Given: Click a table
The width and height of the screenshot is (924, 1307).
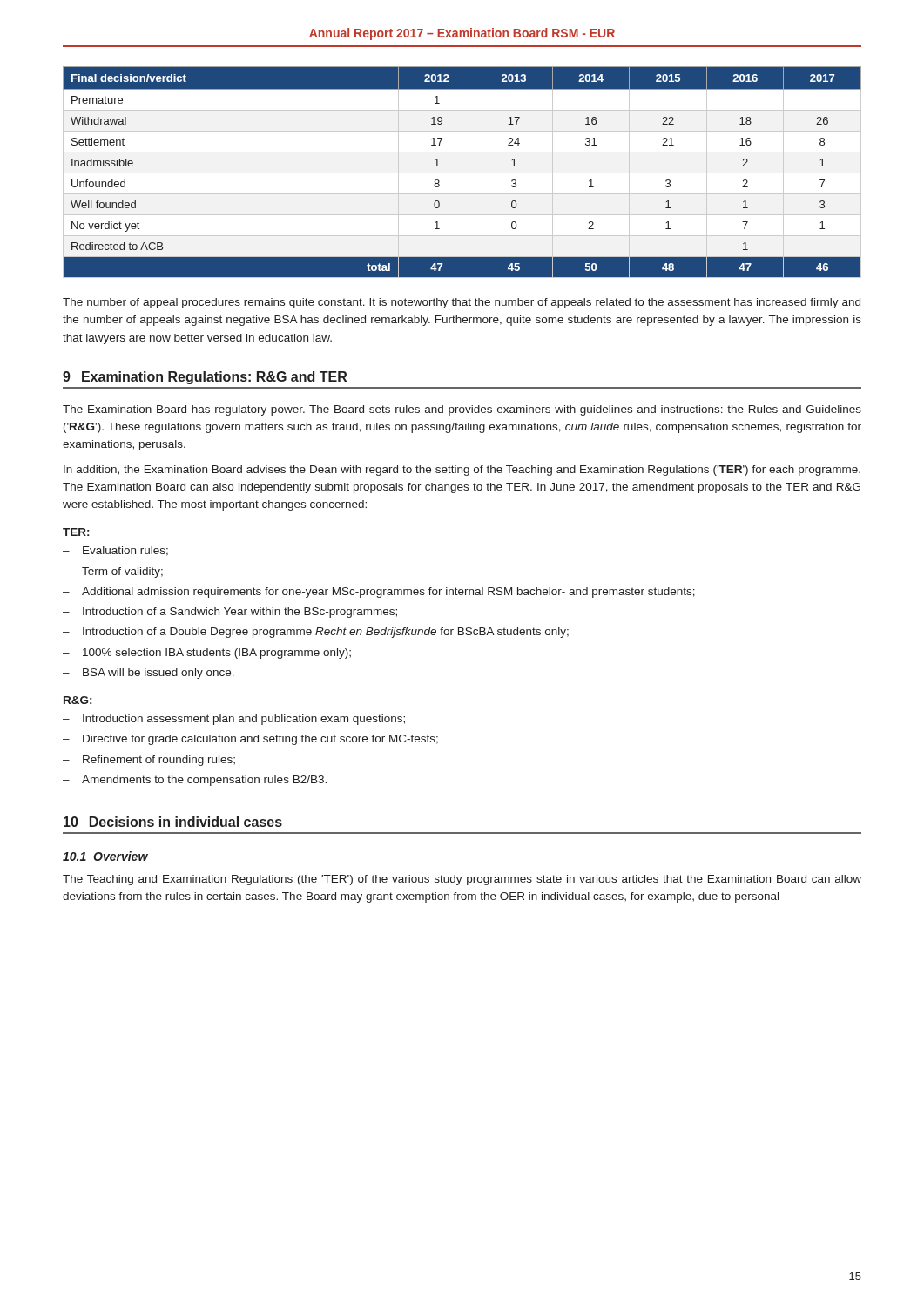Looking at the screenshot, I should [462, 172].
